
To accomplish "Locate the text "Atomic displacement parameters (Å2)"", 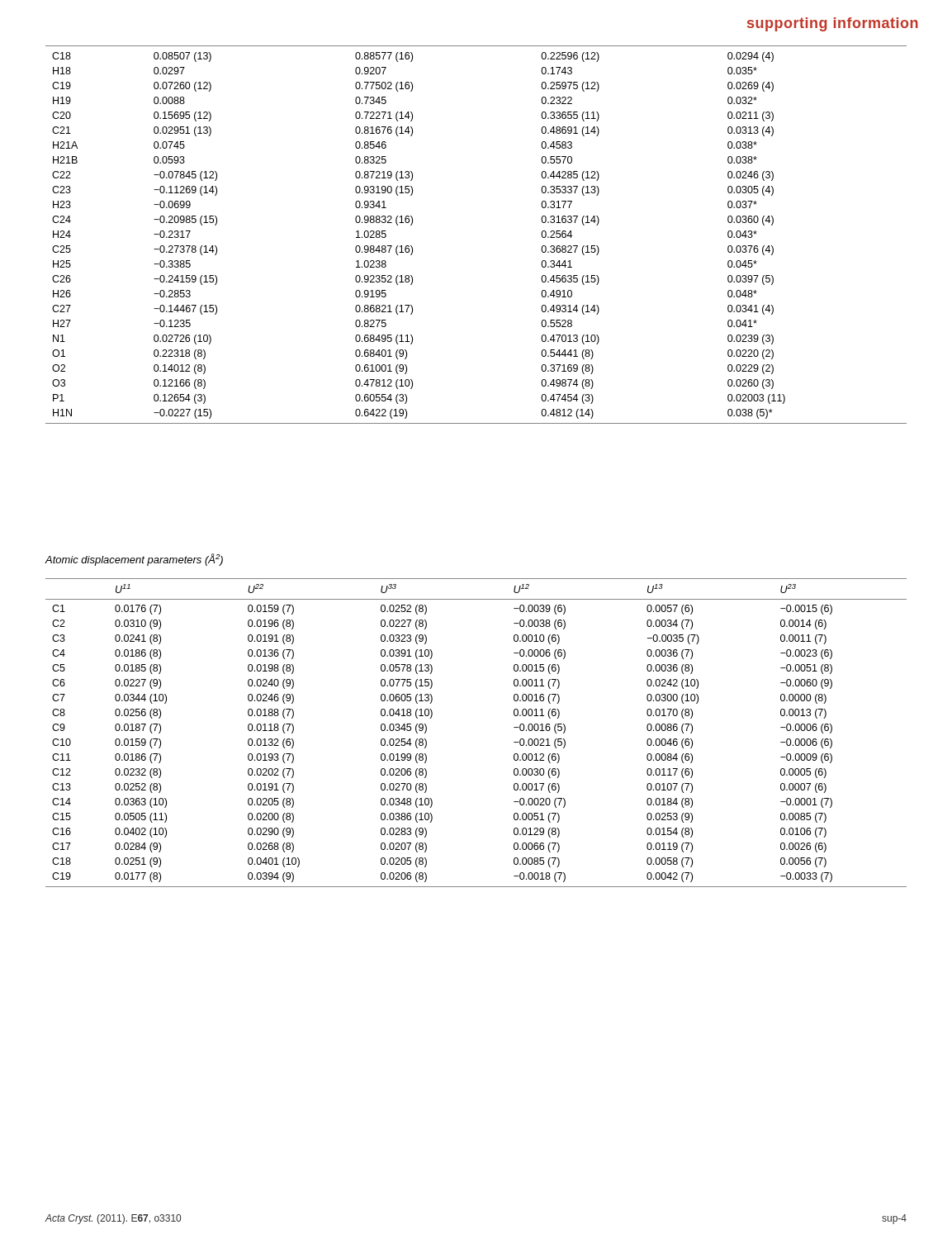I will (x=134, y=559).
